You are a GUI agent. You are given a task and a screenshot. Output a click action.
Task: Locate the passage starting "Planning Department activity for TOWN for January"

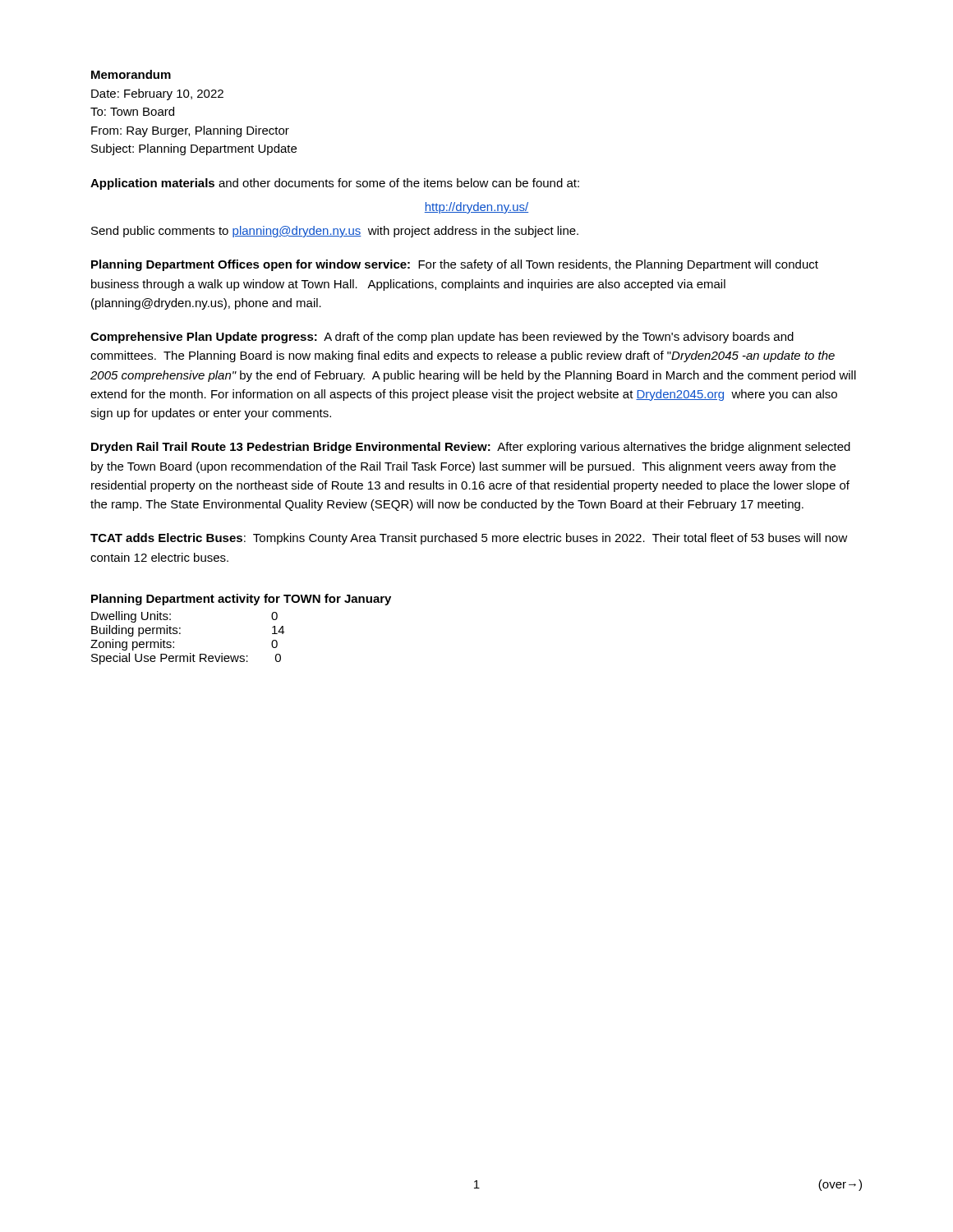pyautogui.click(x=241, y=598)
